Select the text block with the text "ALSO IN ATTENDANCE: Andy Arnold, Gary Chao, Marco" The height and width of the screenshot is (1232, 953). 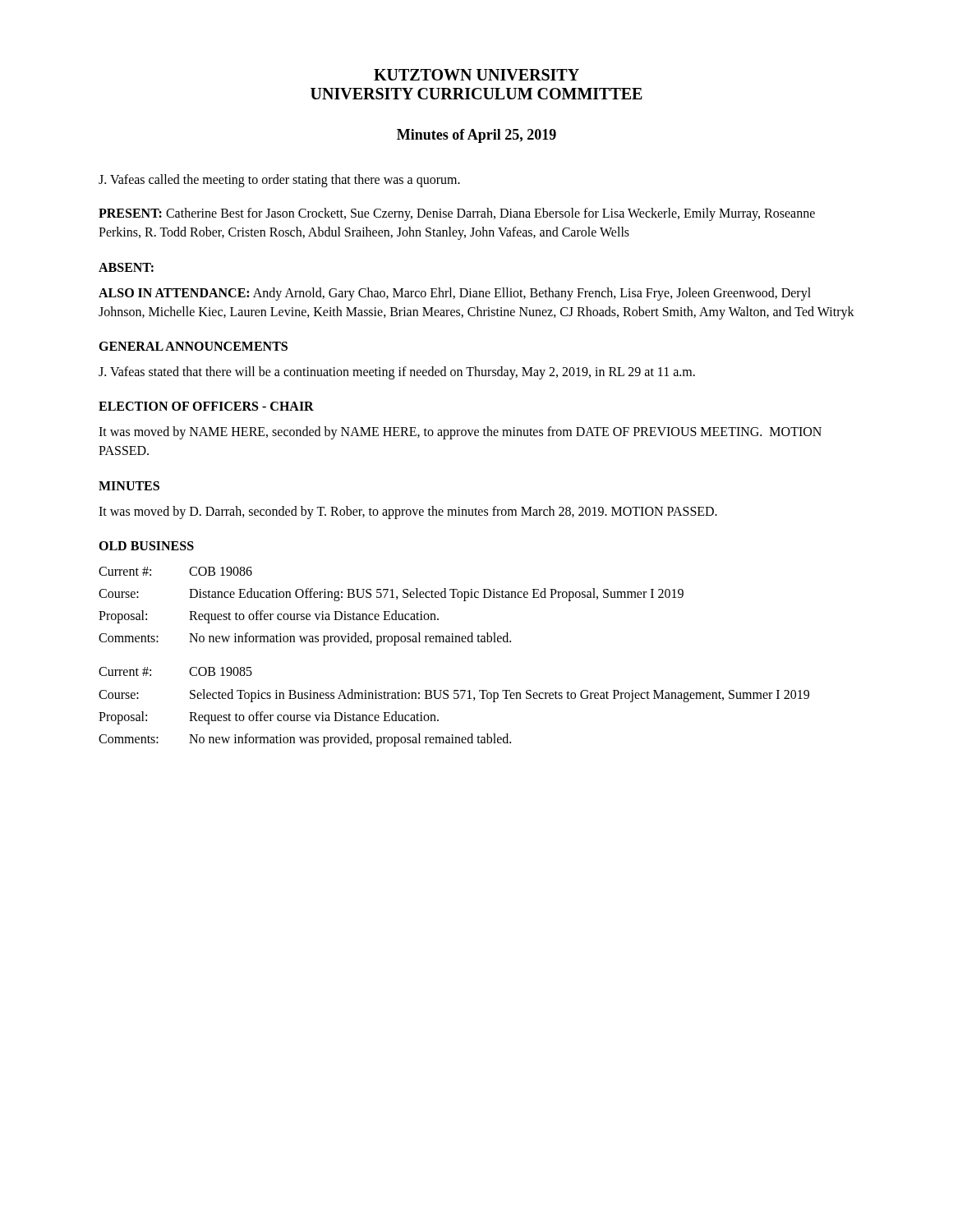click(476, 302)
